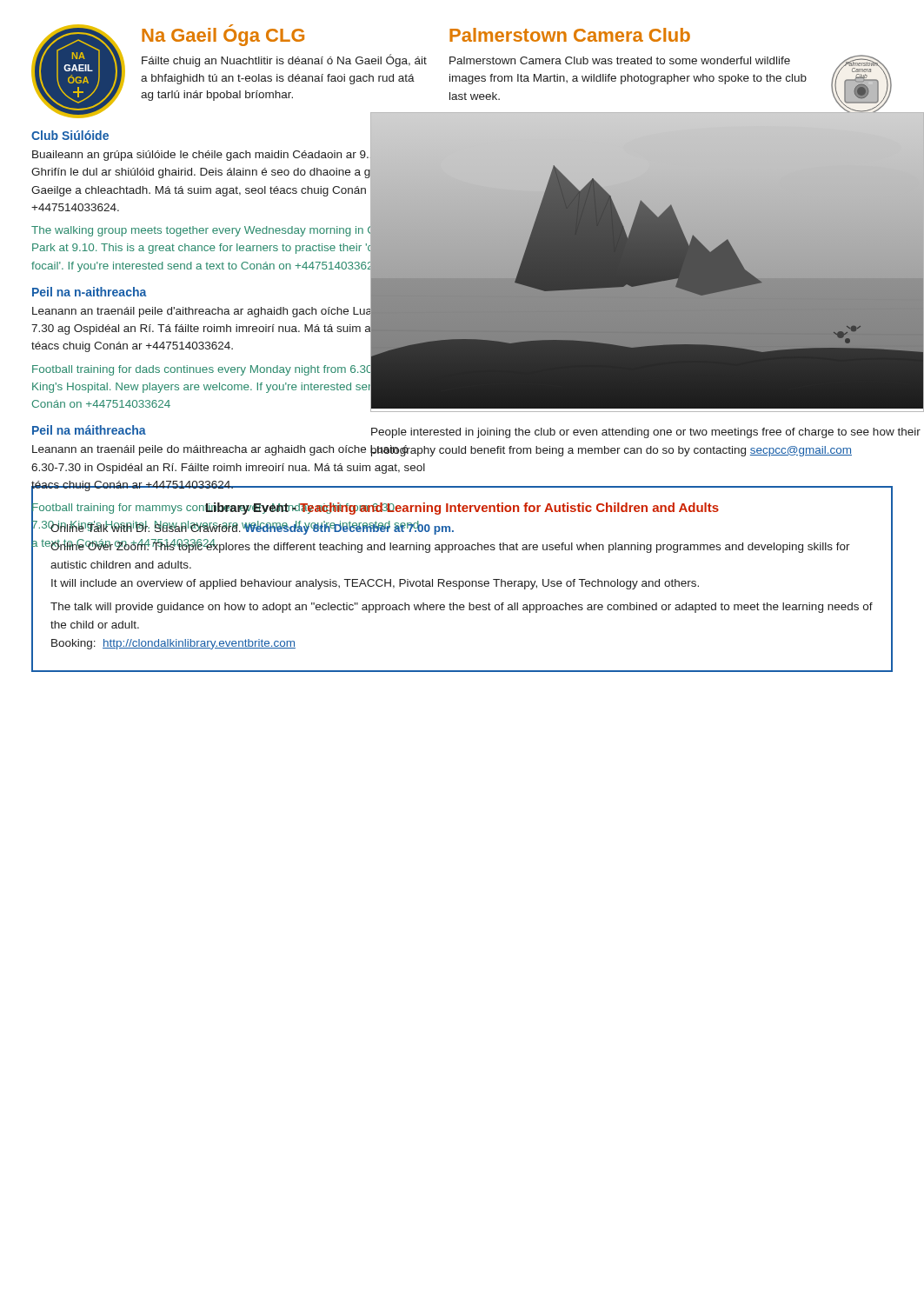
Task: Click on the text starting "A few weeks back"
Action: click(x=661, y=218)
